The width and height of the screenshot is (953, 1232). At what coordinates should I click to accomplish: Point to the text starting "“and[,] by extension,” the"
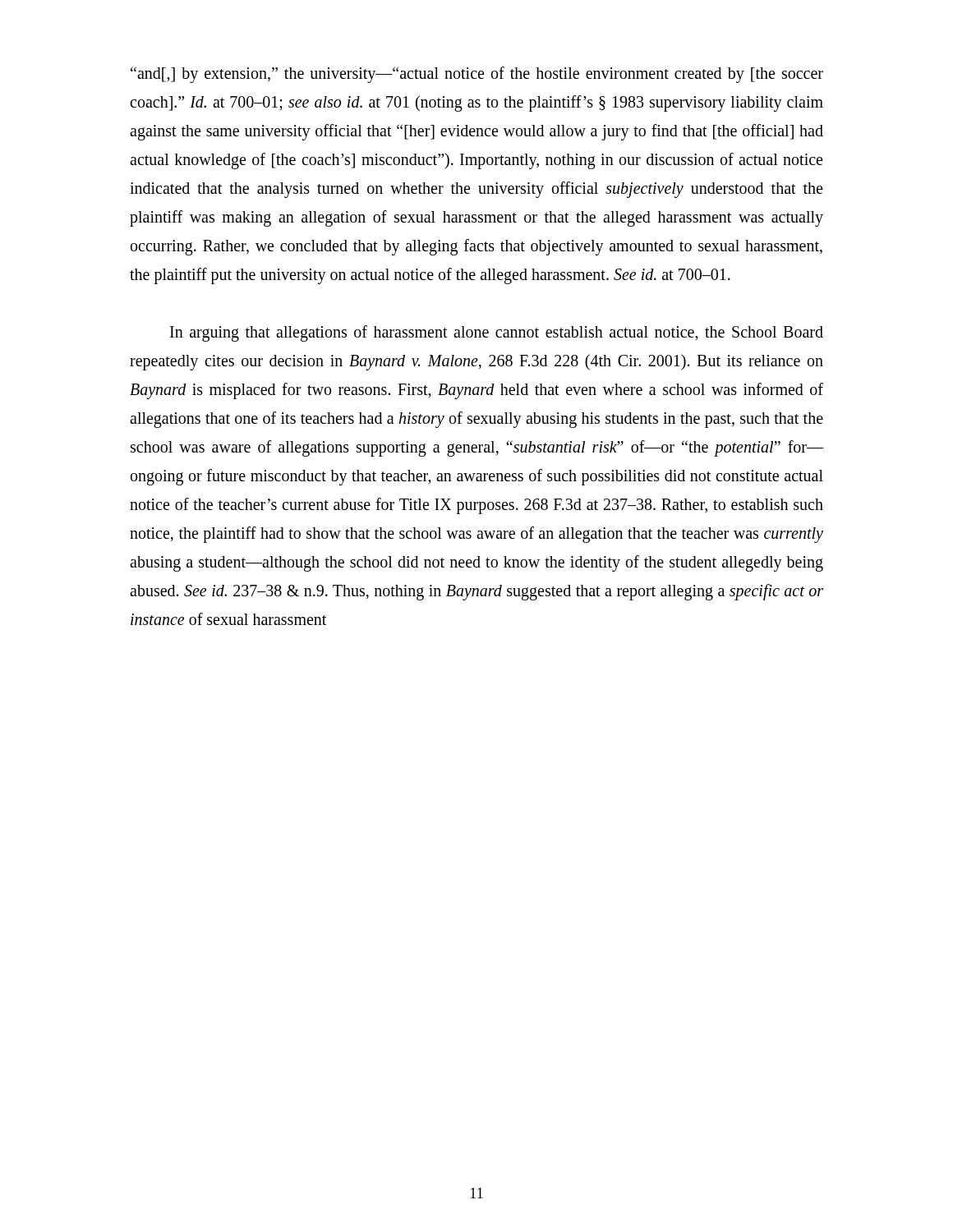pyautogui.click(x=476, y=174)
